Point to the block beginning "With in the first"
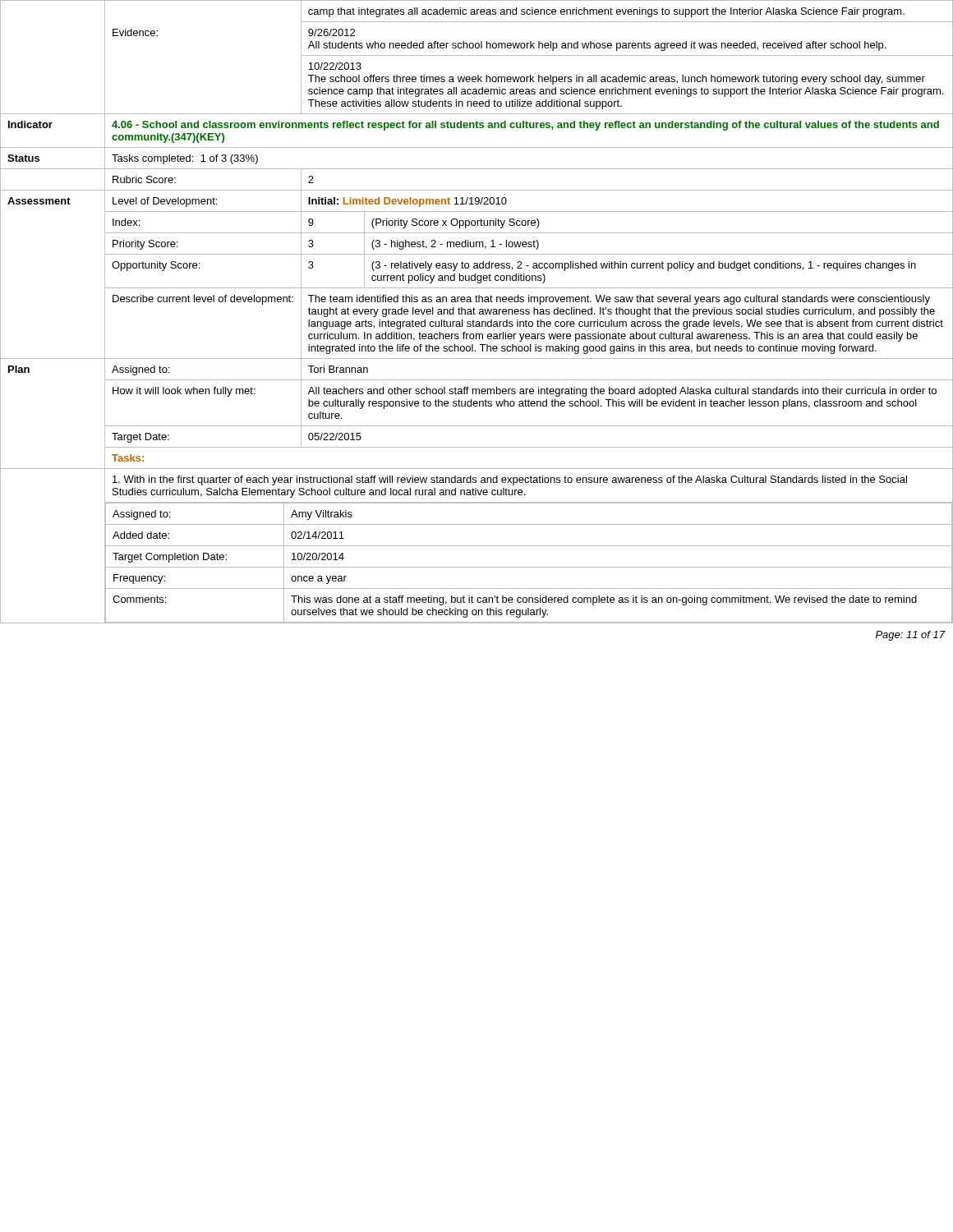The width and height of the screenshot is (953, 1232). [x=510, y=485]
